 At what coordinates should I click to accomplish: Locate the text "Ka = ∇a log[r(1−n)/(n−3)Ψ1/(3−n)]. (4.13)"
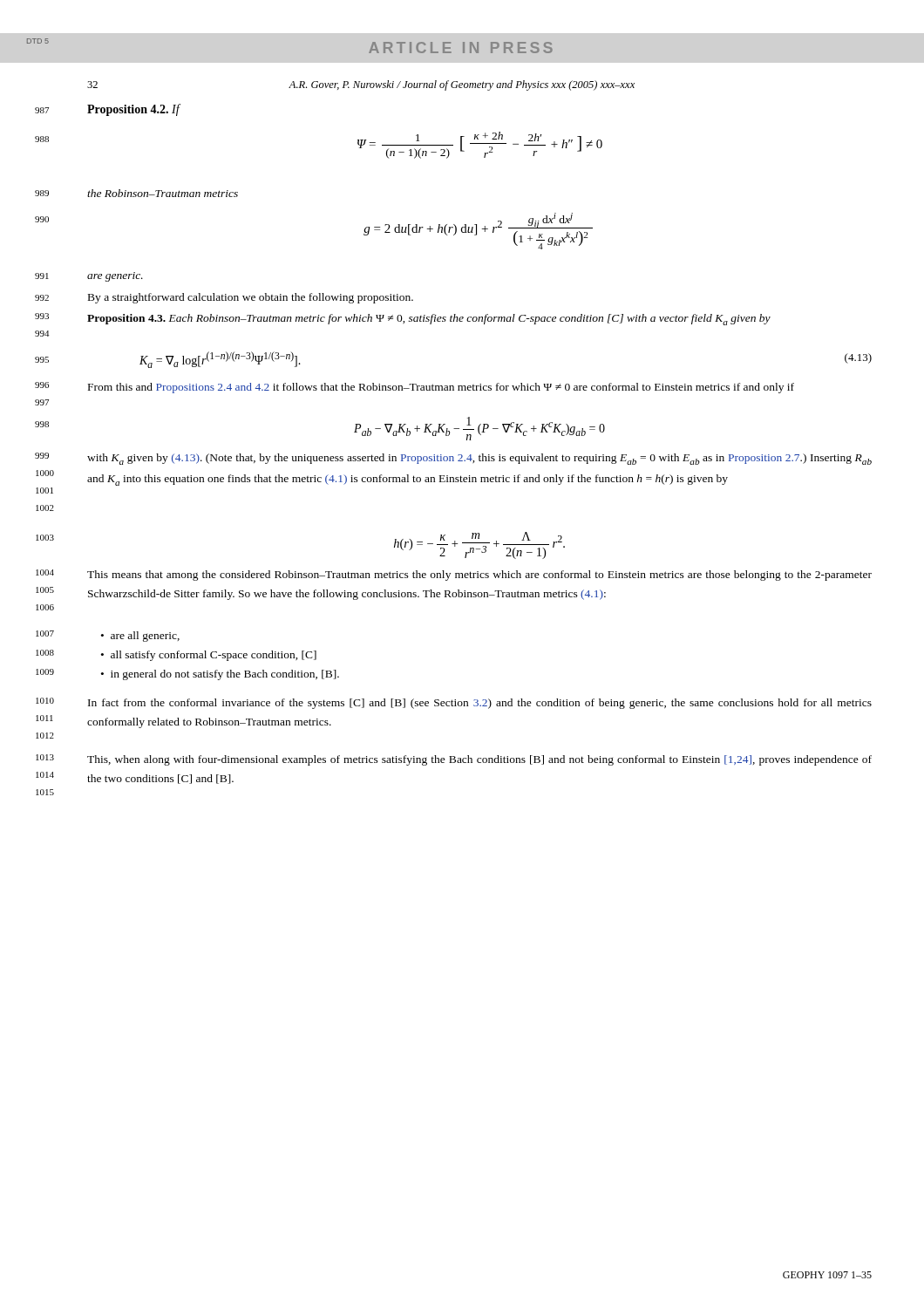tap(211, 359)
